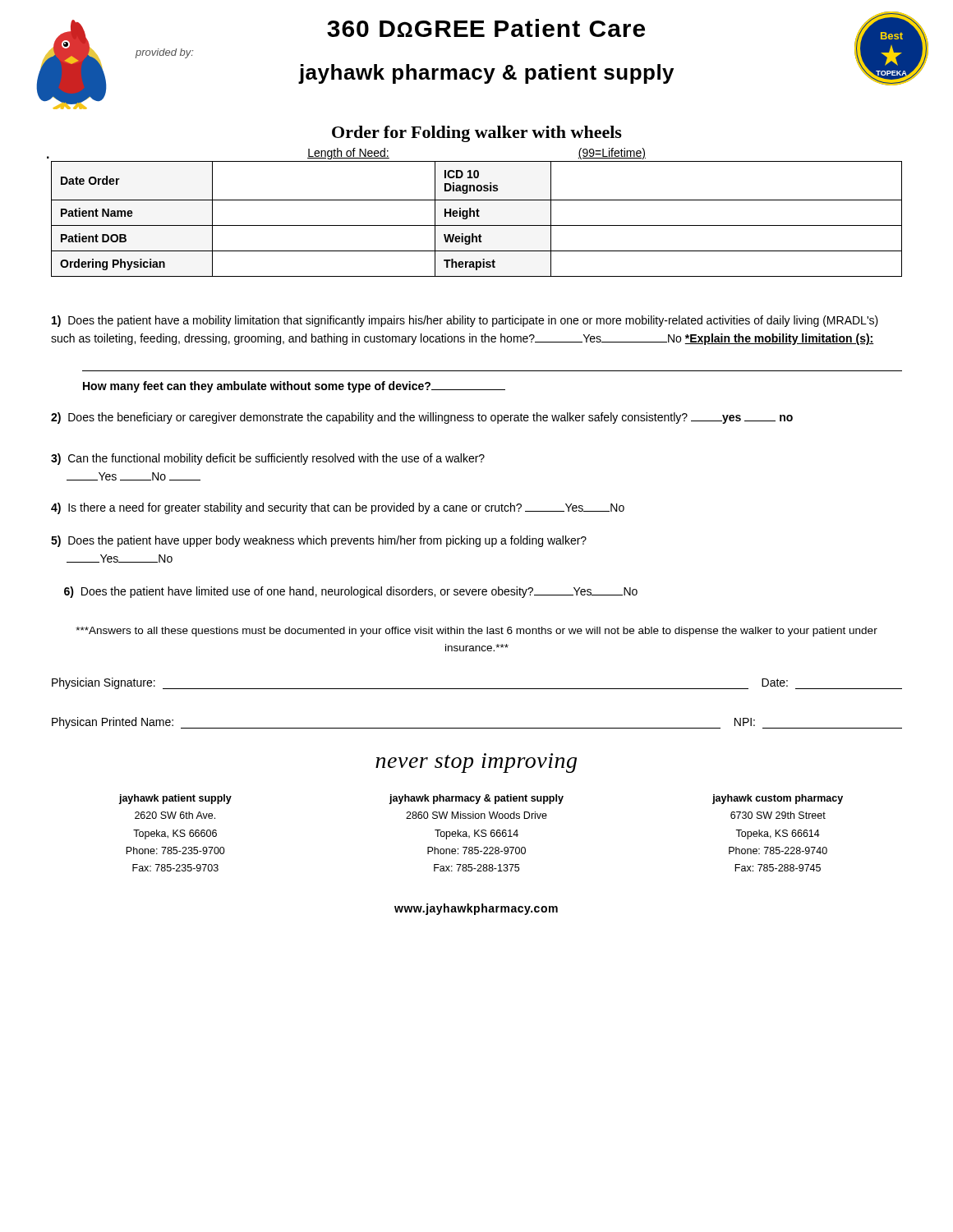Navigate to the text starting "360 DΩGREE Patient Care provided by: jayhawk pharmacy"
The height and width of the screenshot is (1232, 953).
(x=486, y=28)
